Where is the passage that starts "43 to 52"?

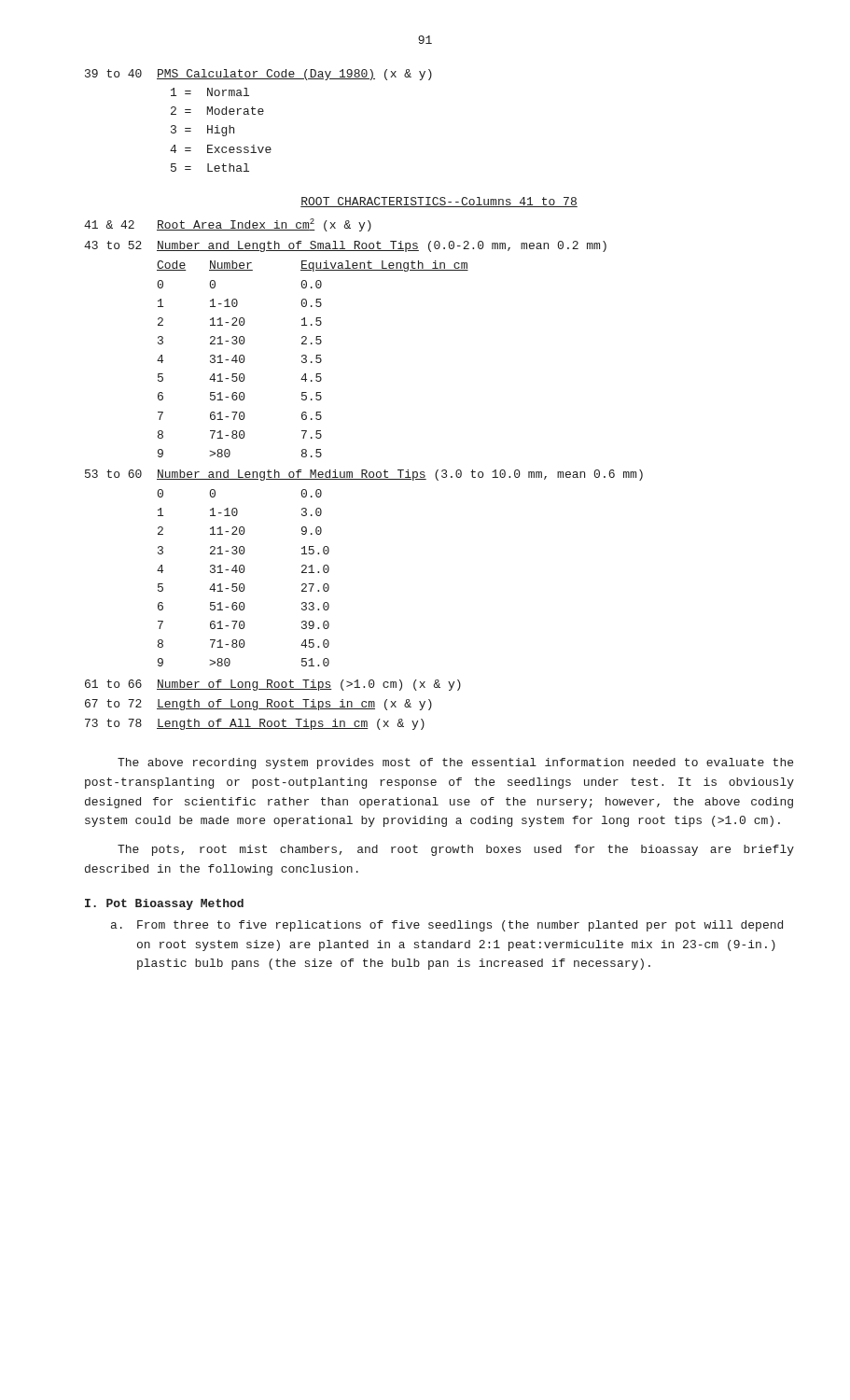(345, 246)
